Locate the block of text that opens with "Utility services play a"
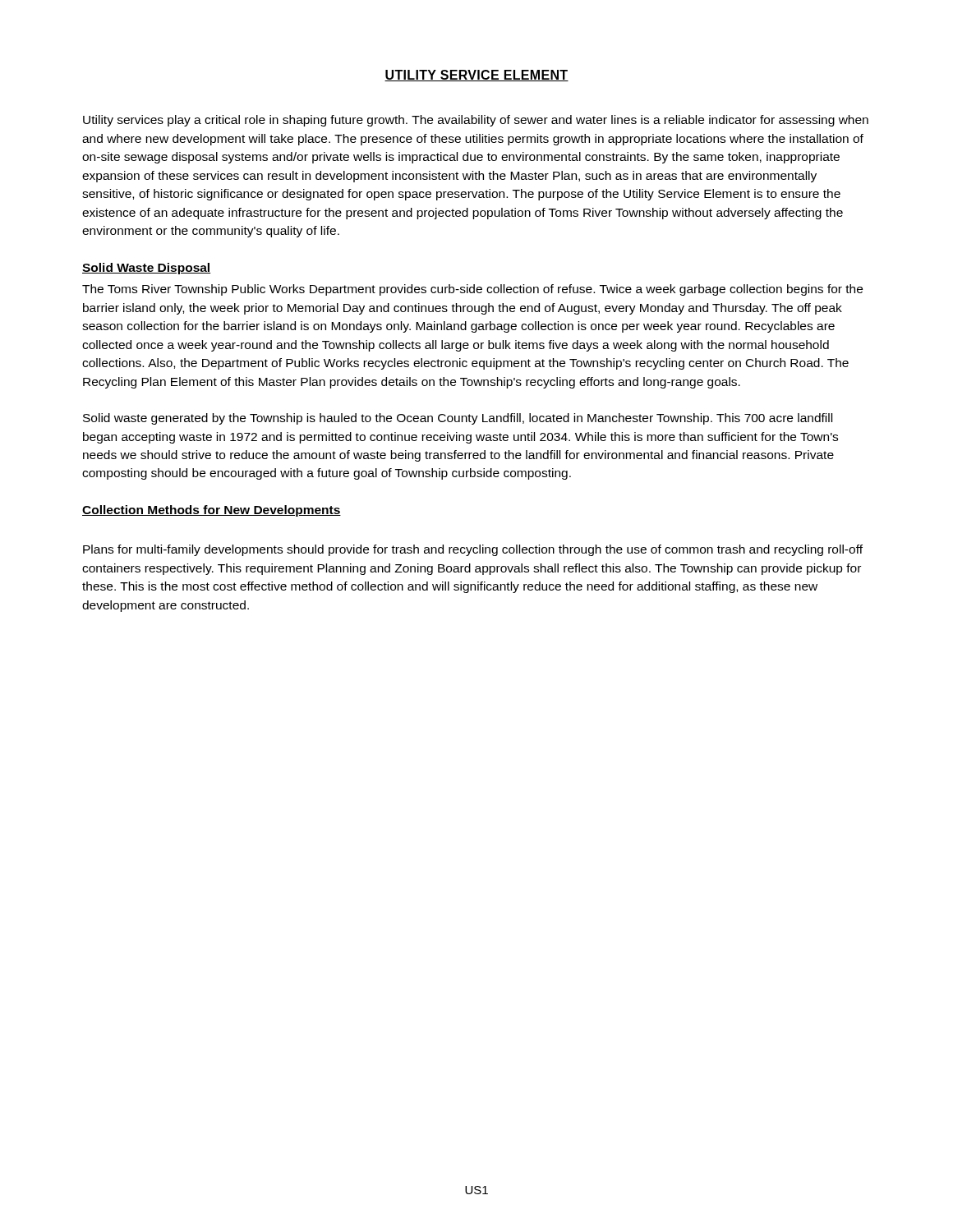This screenshot has width=953, height=1232. [476, 175]
